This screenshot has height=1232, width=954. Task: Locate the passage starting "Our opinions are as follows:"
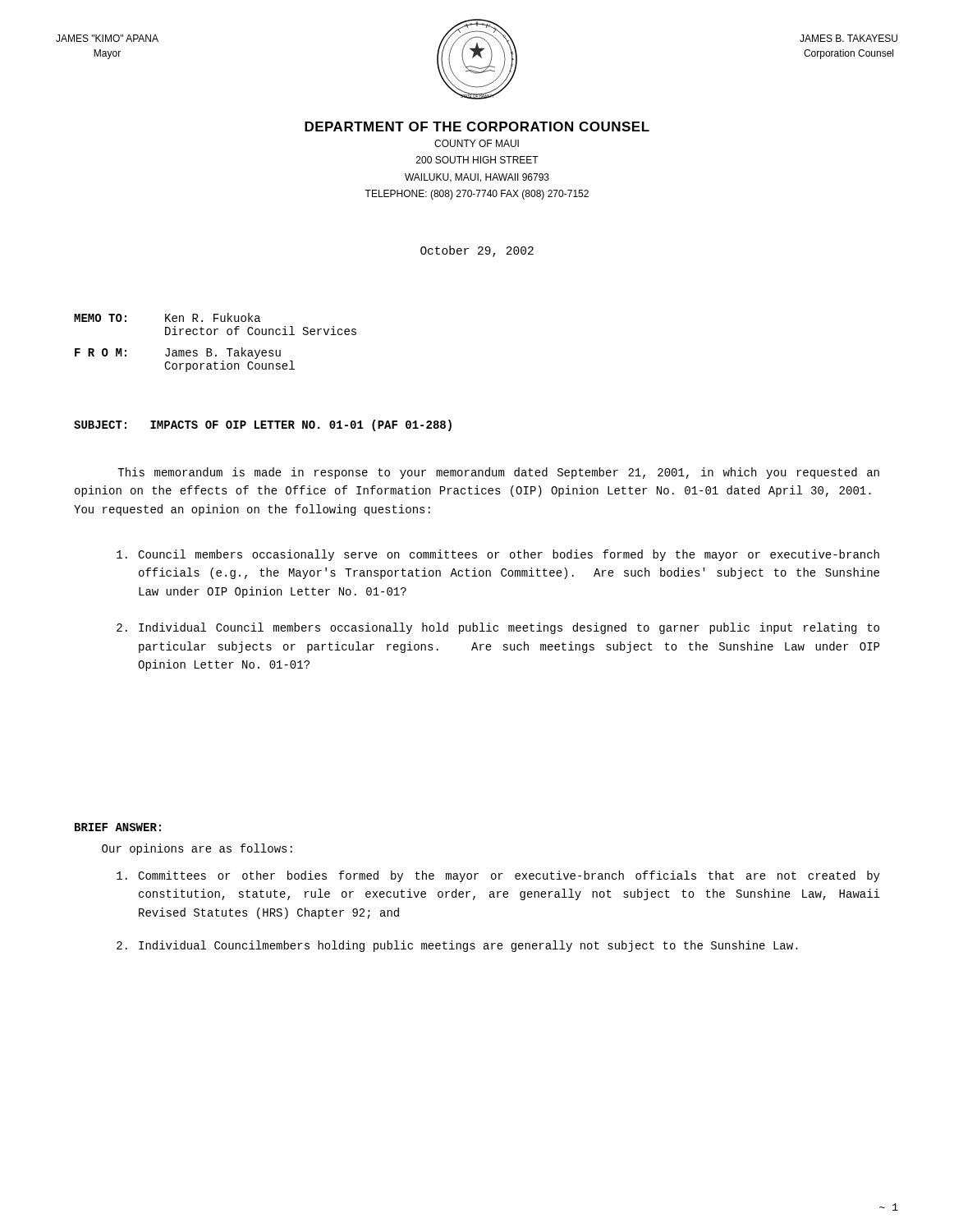184,849
